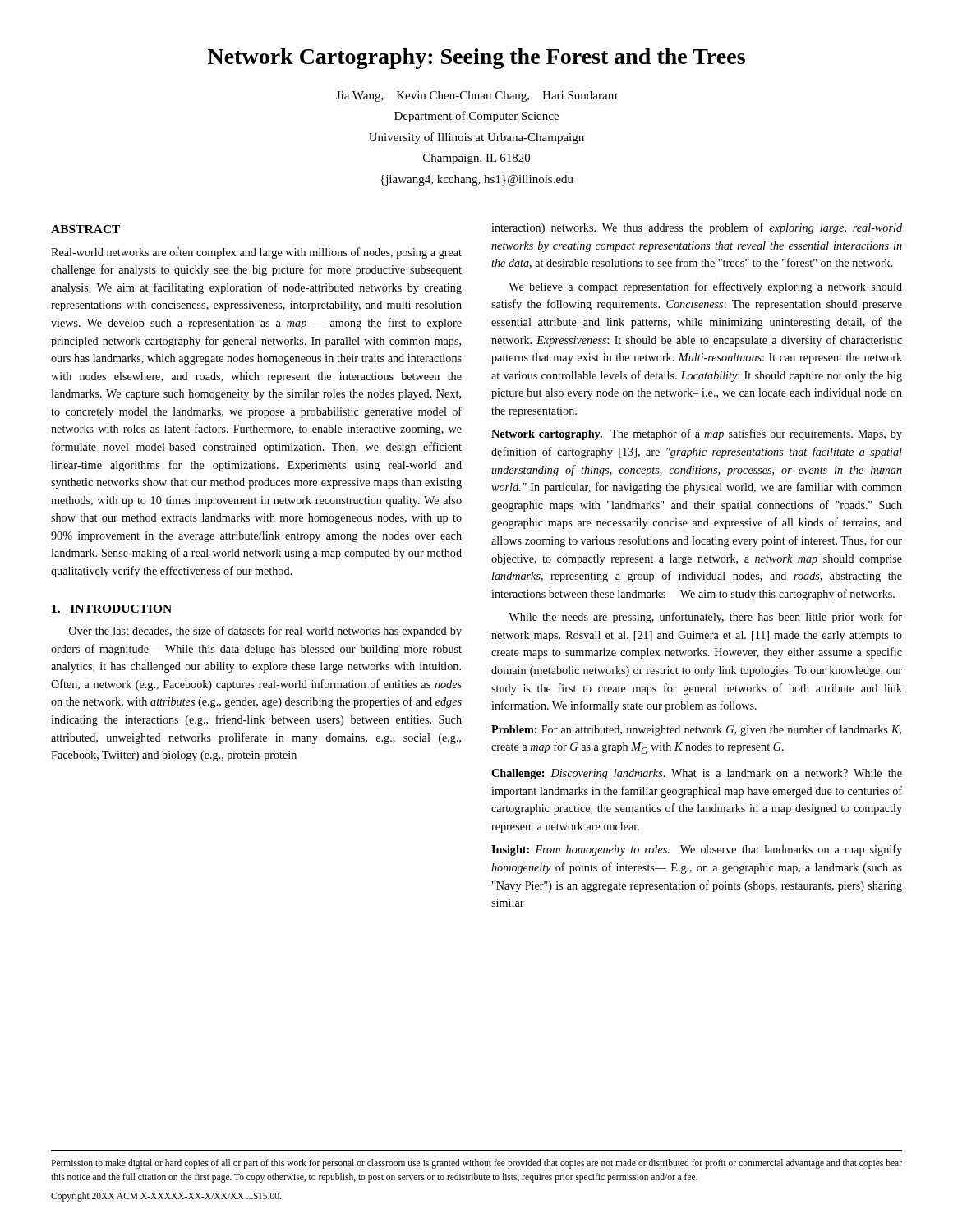Find the title
Screen dimensions: 1232x953
tap(476, 57)
